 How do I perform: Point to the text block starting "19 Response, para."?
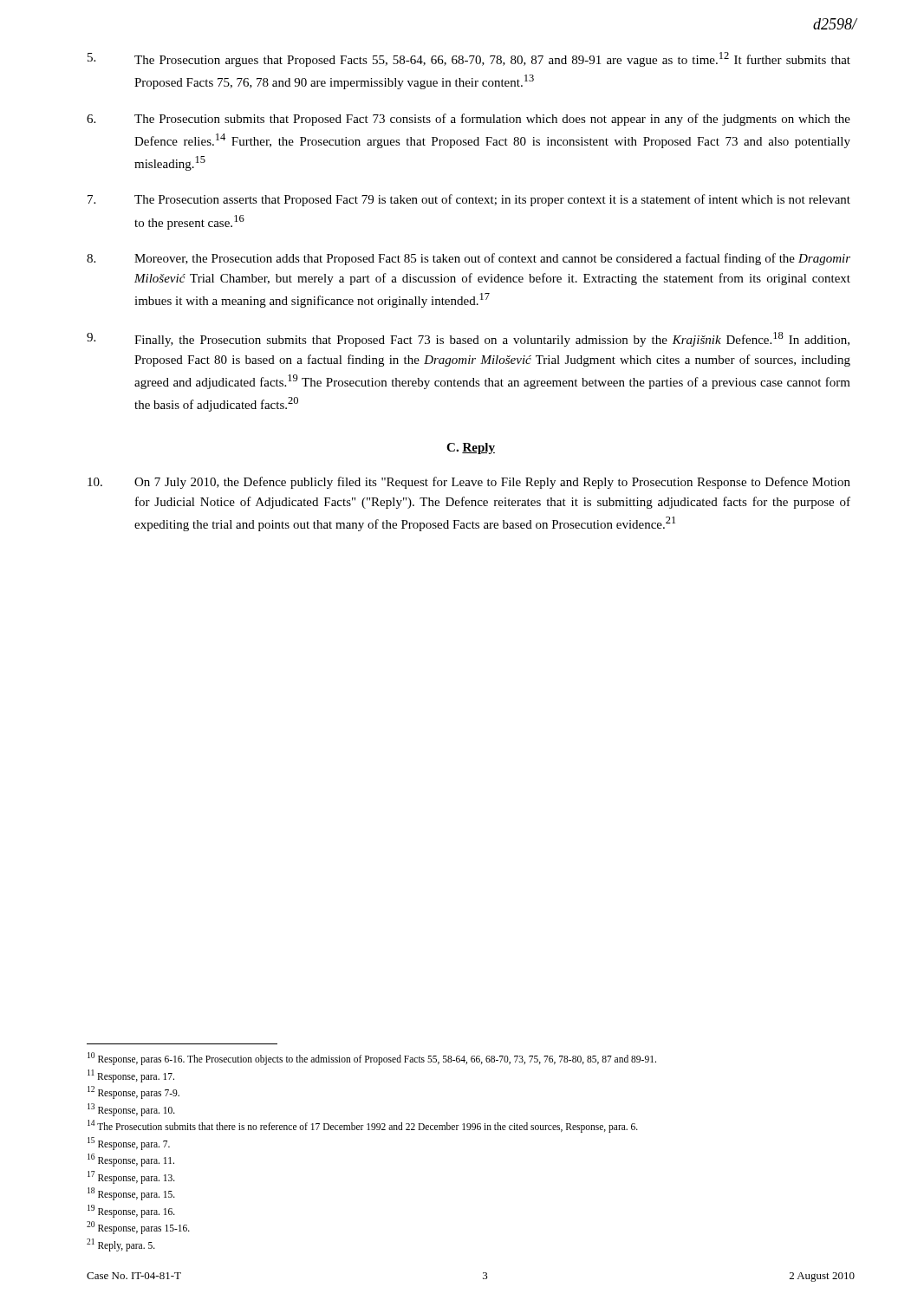(x=131, y=1209)
